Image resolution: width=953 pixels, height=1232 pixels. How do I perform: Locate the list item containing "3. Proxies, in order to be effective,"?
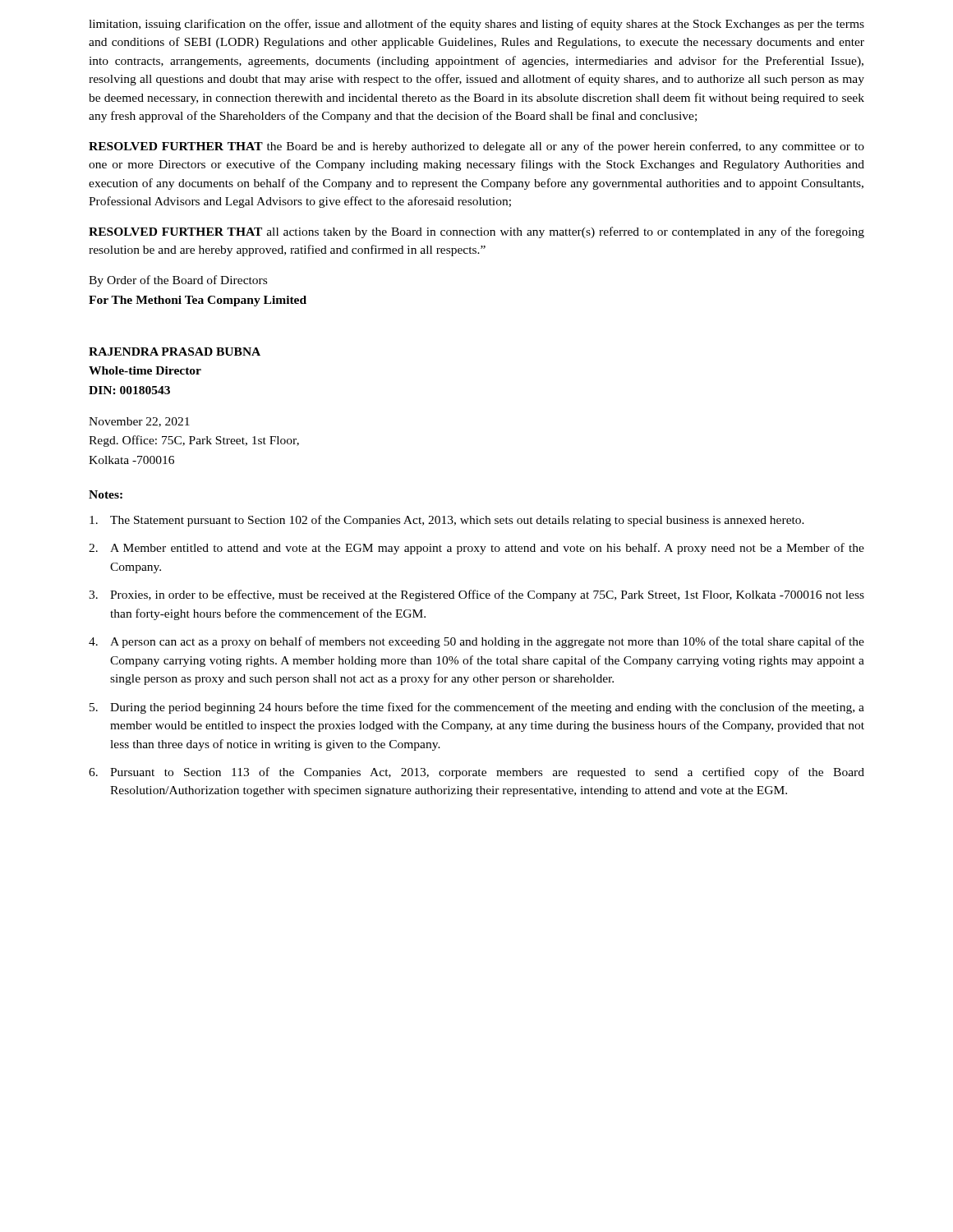point(476,604)
